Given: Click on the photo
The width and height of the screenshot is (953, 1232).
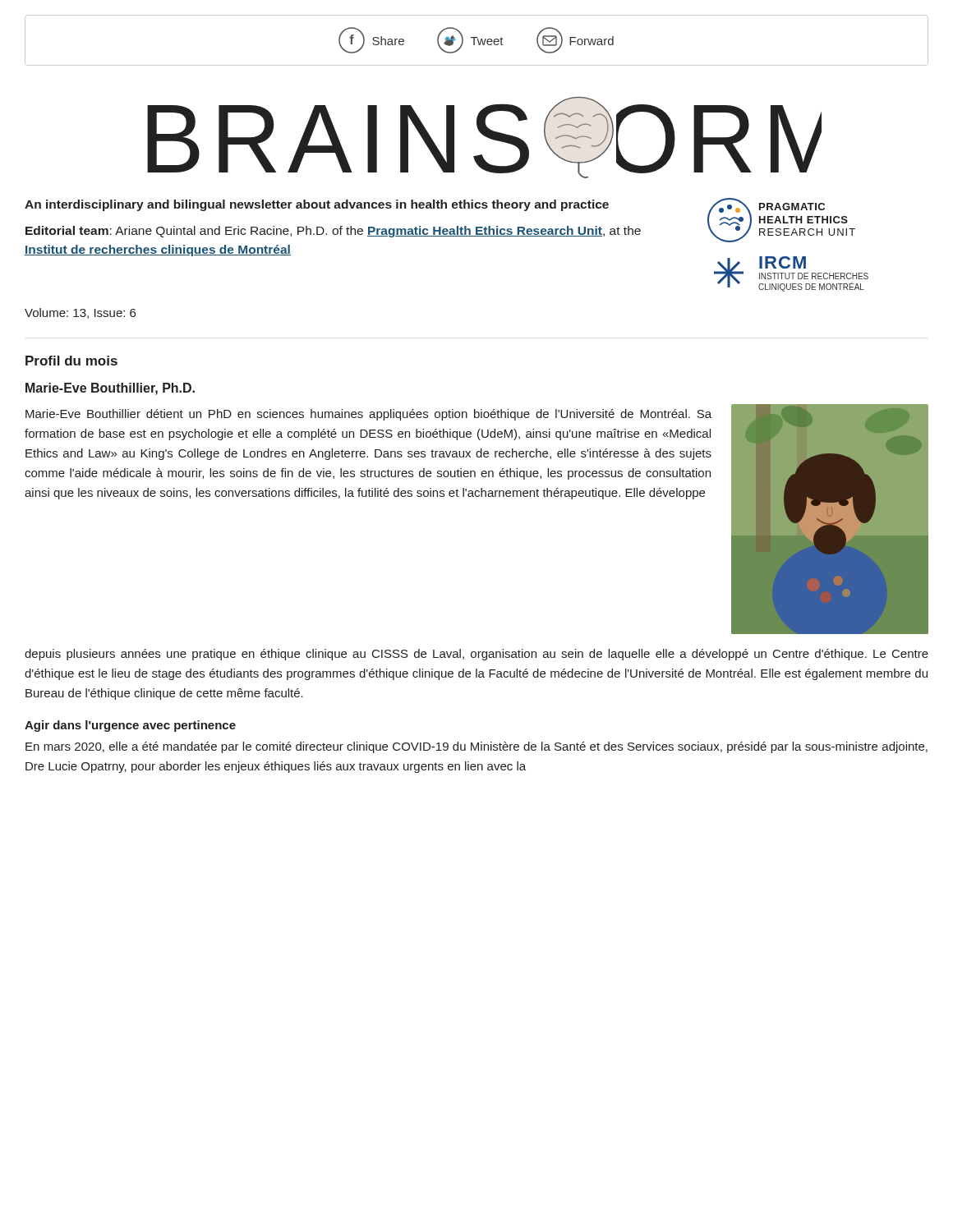Looking at the screenshot, I should pyautogui.click(x=830, y=519).
